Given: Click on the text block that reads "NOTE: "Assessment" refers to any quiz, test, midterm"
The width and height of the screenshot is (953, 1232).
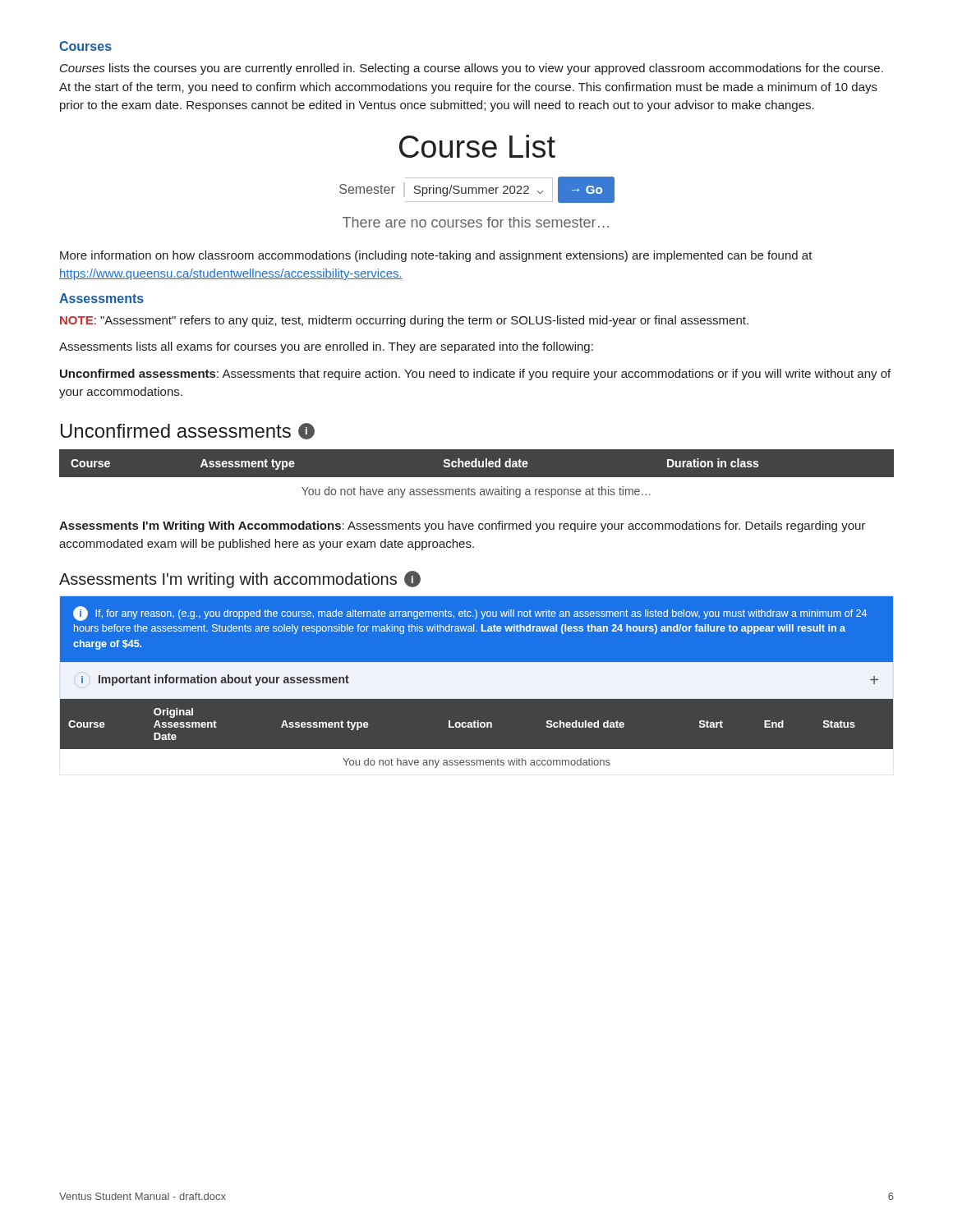Looking at the screenshot, I should coord(404,320).
